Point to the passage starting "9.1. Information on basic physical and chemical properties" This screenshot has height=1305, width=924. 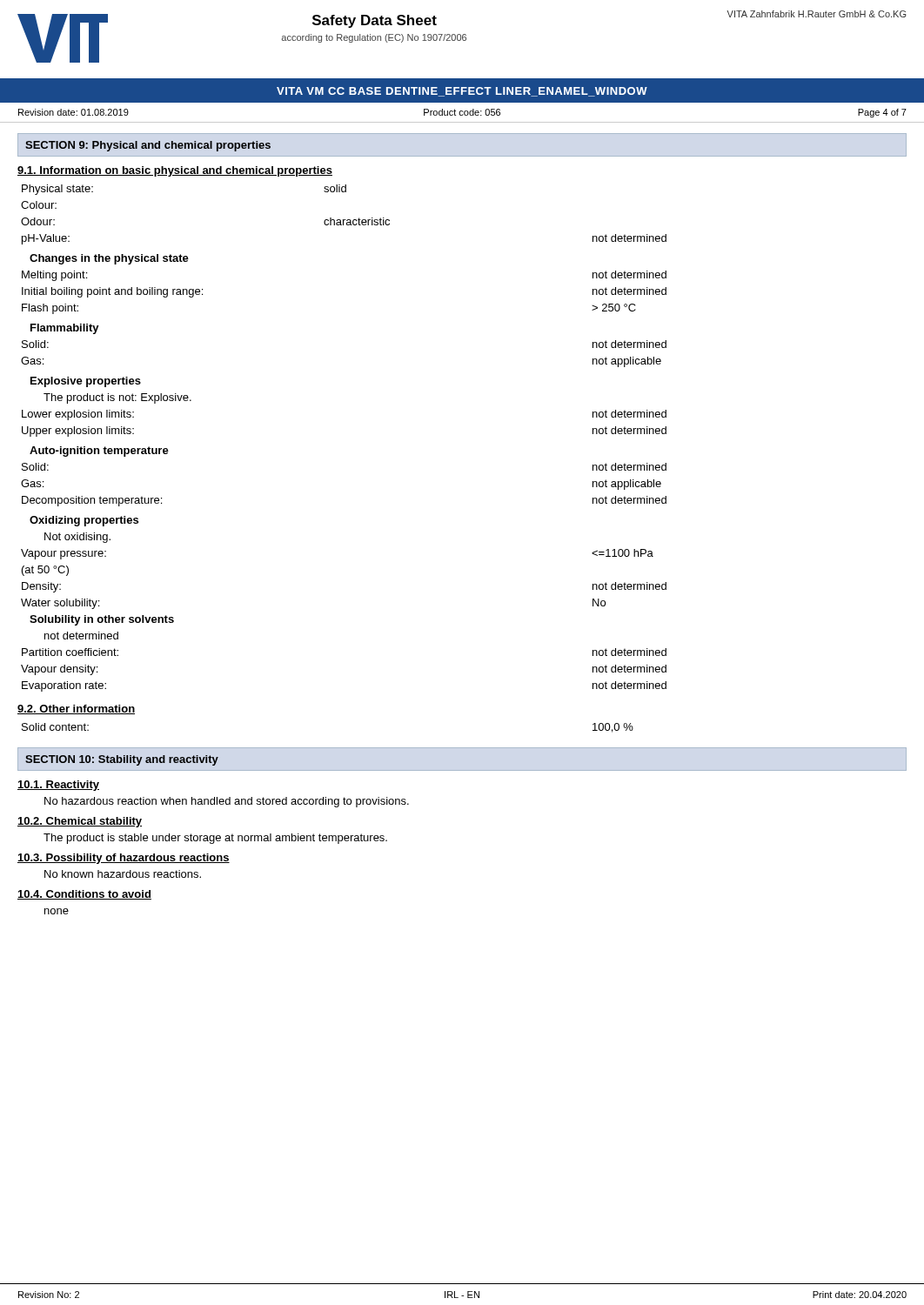[x=175, y=170]
